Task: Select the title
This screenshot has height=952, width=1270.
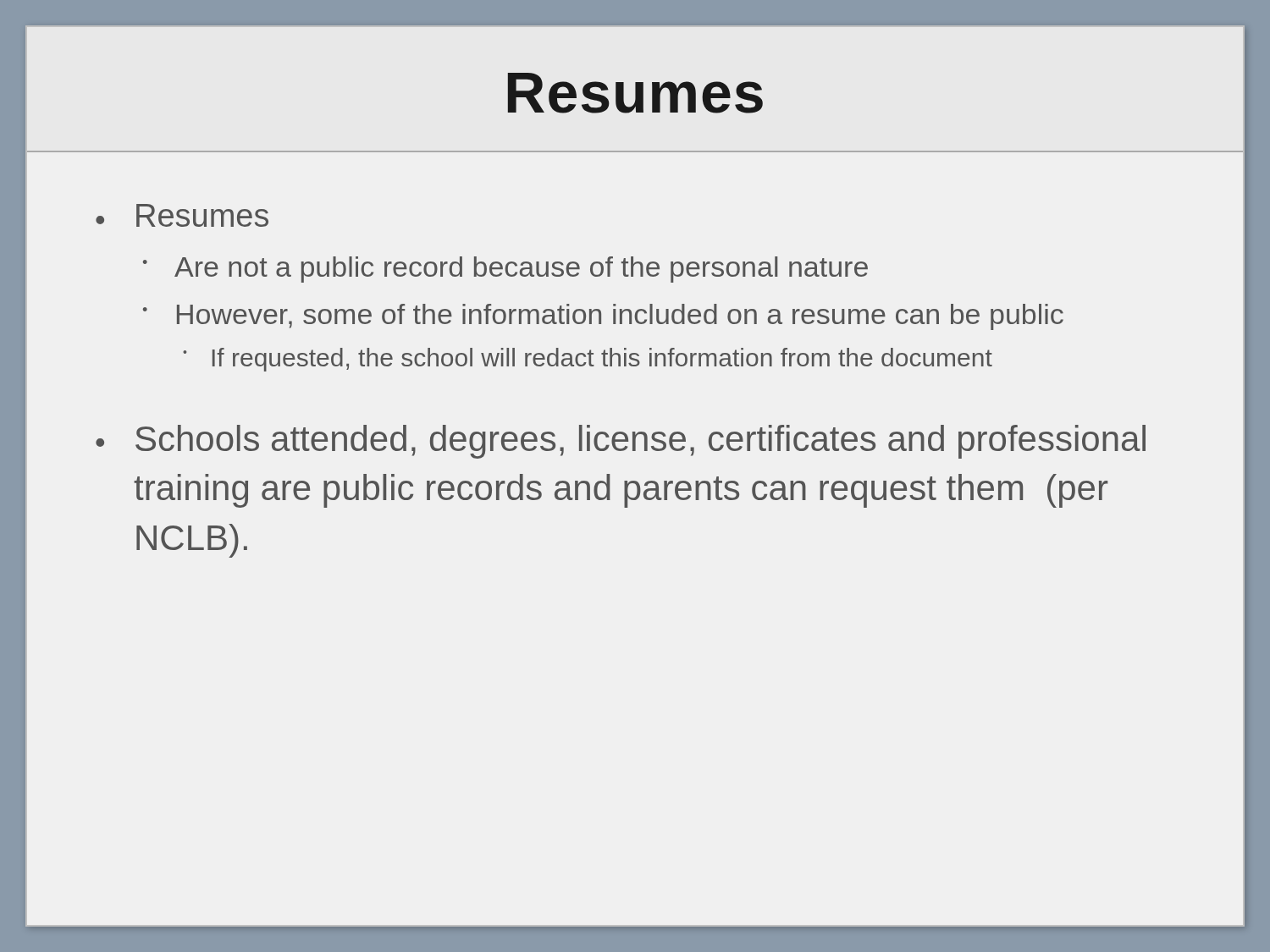Action: click(635, 92)
